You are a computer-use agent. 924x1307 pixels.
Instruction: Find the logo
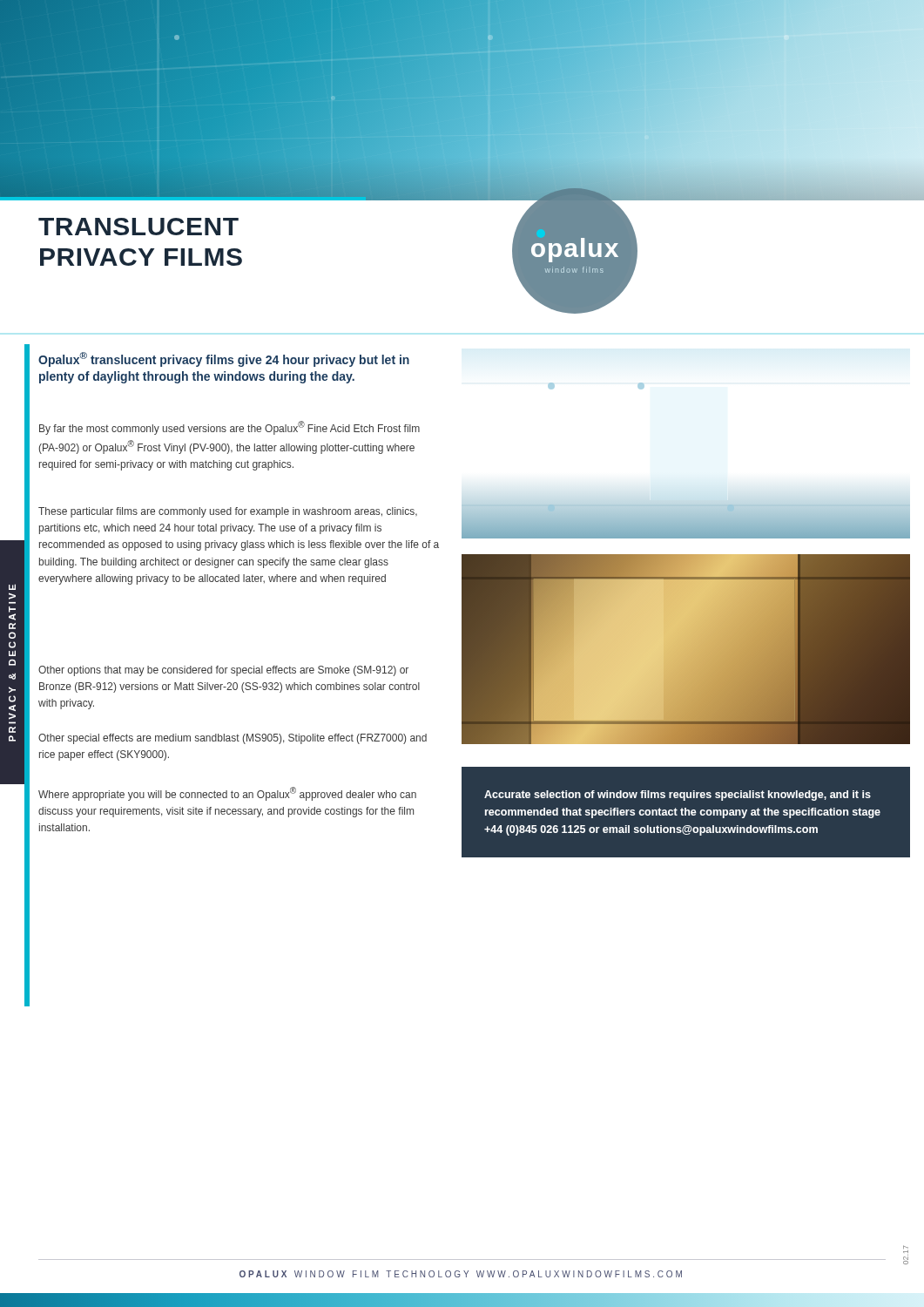575,253
